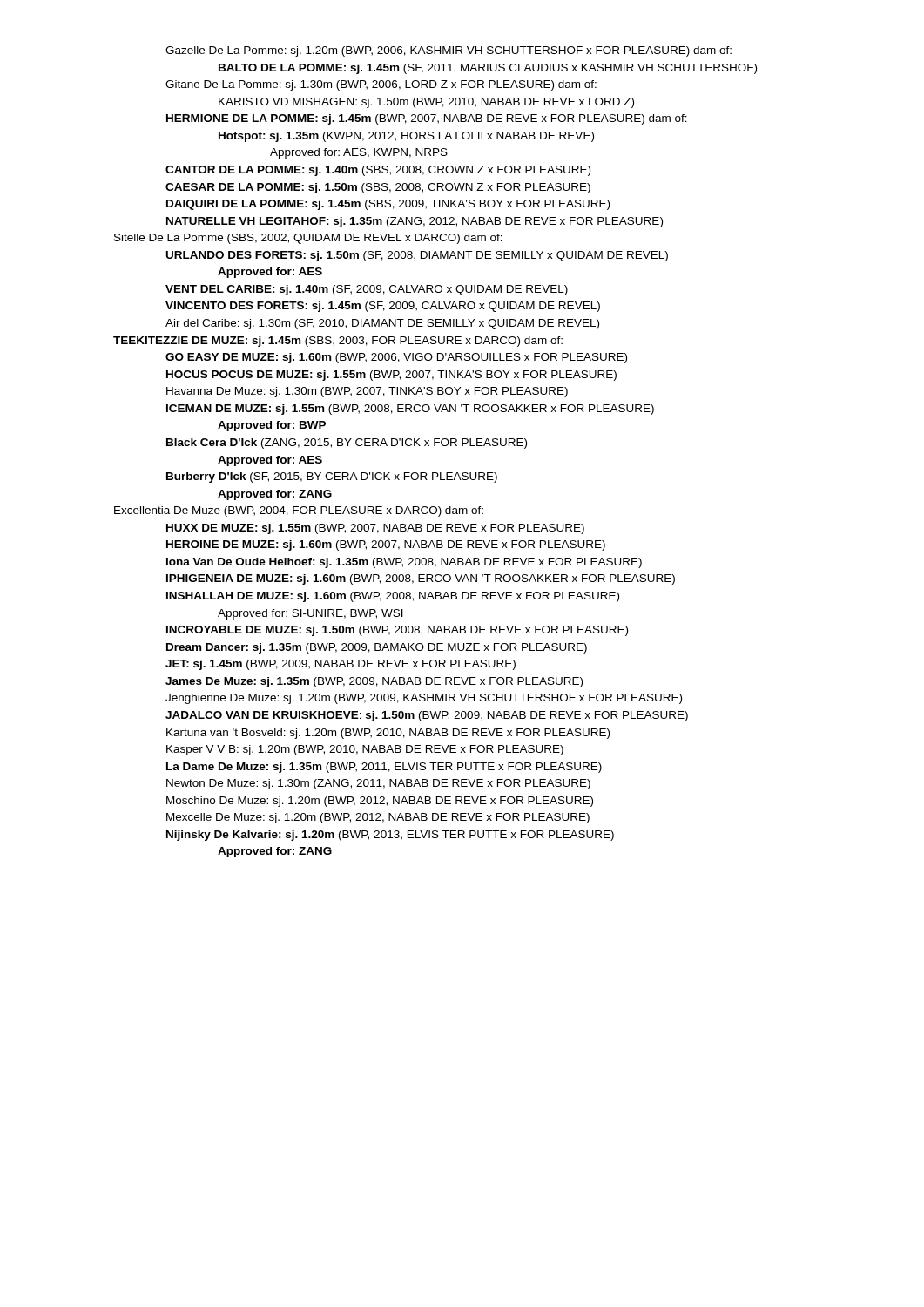Click on the passage starting "IPHIGENEIA DE MUZE: sj. 1.60m"
The image size is (924, 1307).
[x=421, y=578]
